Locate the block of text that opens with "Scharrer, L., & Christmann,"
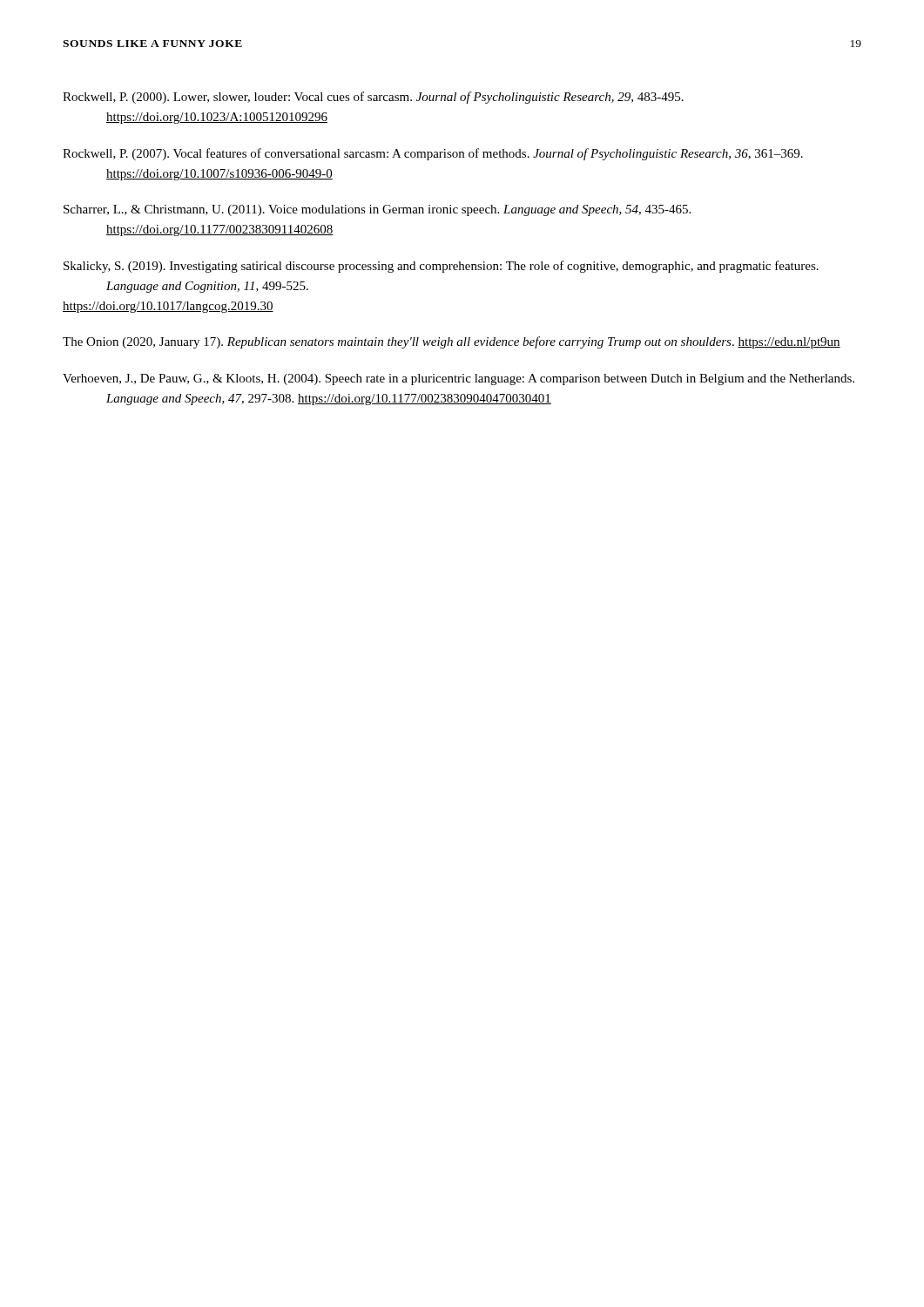The image size is (924, 1307). pyautogui.click(x=377, y=219)
